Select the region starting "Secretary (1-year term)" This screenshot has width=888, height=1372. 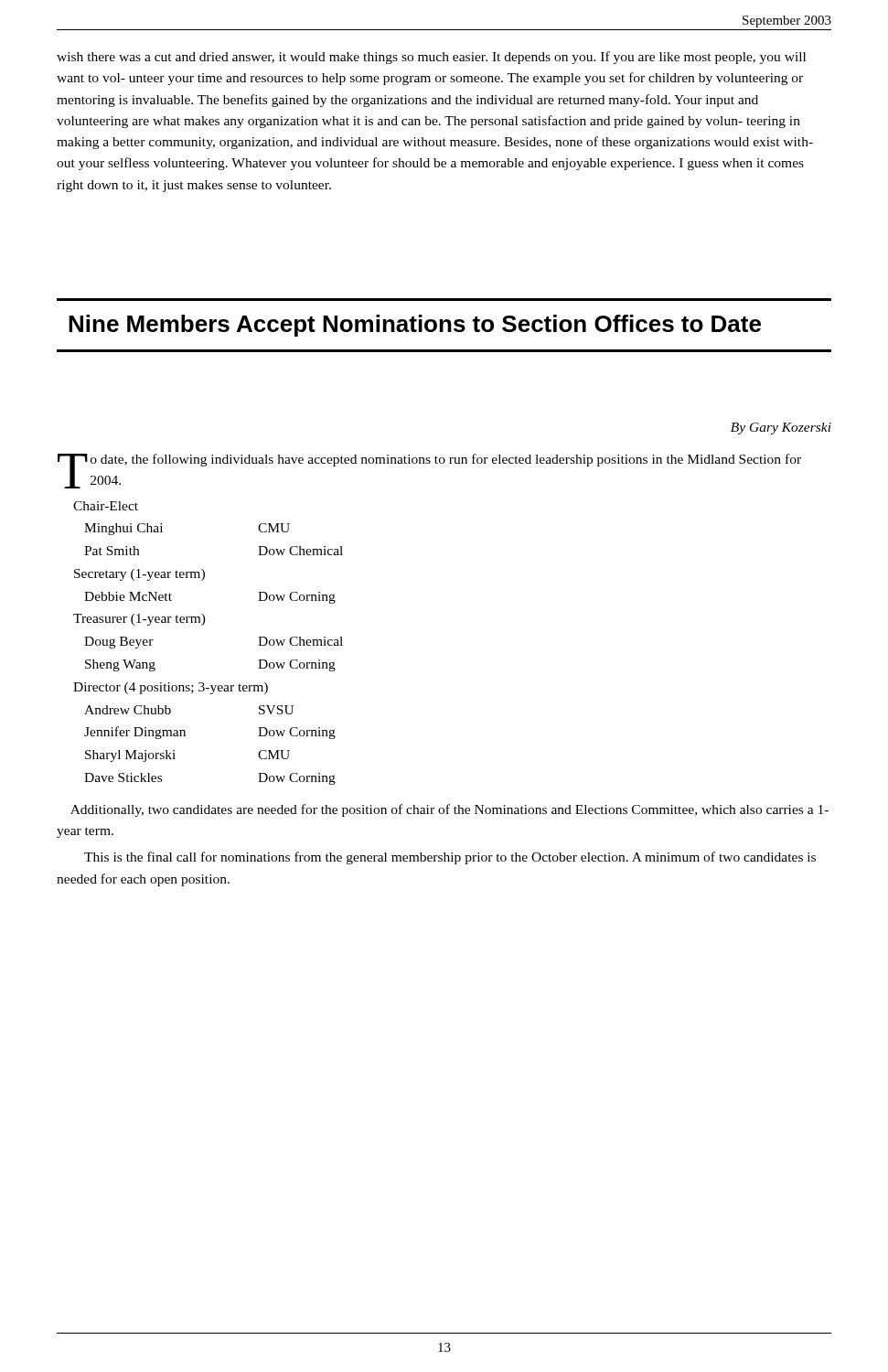click(x=139, y=573)
